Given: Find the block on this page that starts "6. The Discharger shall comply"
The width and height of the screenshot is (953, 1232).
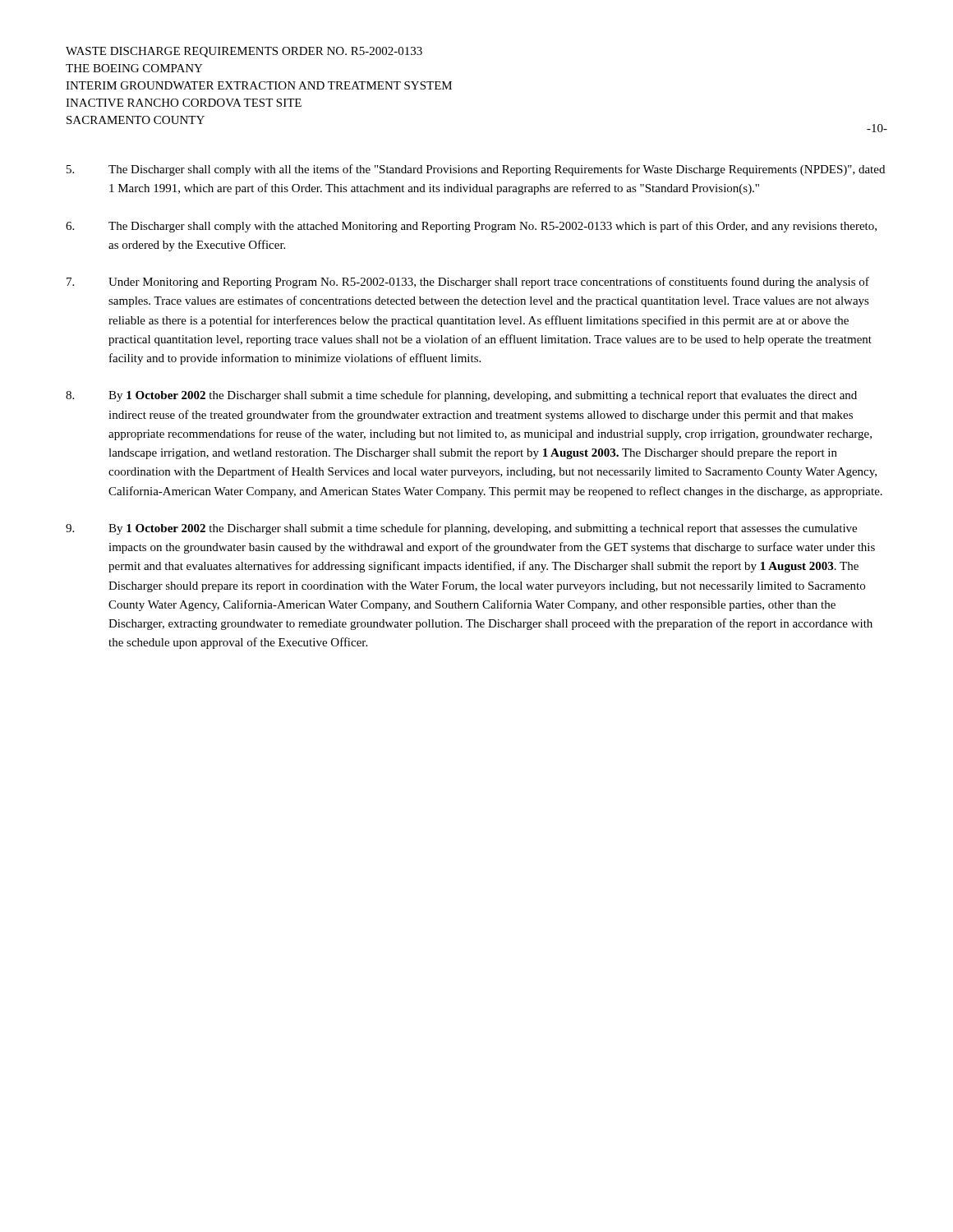Looking at the screenshot, I should pos(476,236).
